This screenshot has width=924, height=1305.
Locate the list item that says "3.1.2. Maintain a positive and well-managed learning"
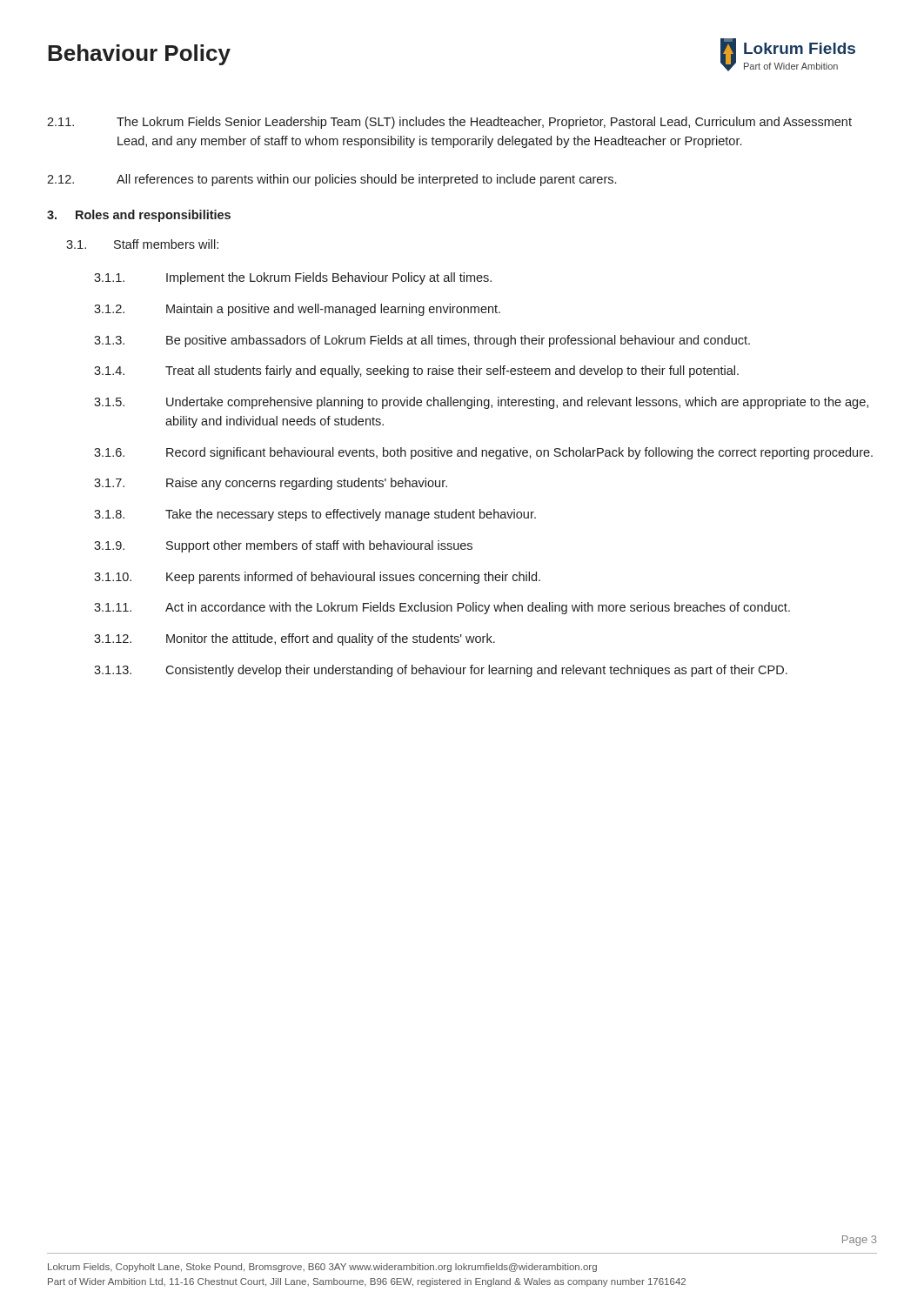coord(486,309)
